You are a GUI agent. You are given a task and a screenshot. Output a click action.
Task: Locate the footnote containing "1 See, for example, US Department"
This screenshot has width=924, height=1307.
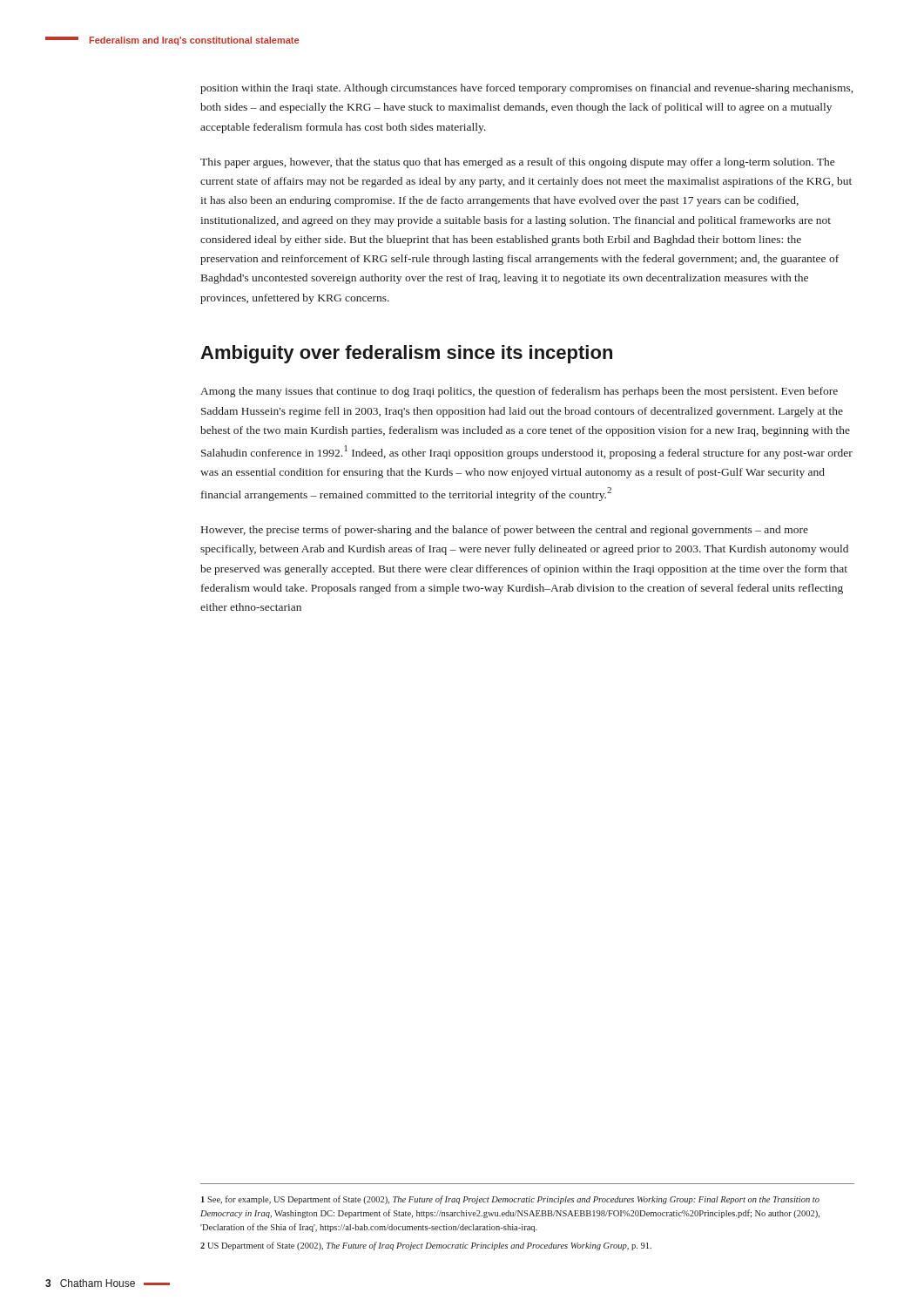(x=510, y=1214)
